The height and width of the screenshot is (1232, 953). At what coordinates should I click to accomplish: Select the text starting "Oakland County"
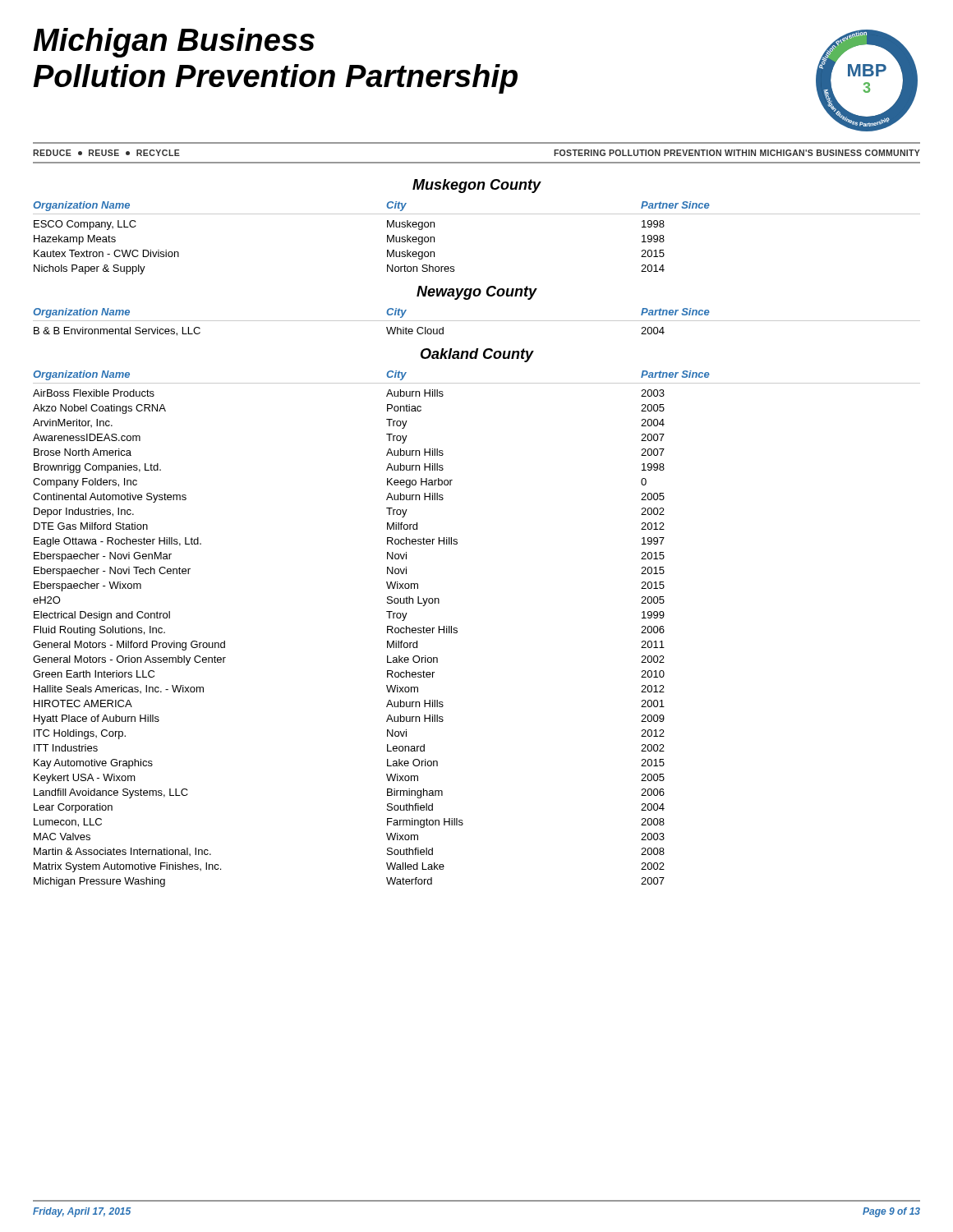click(x=476, y=354)
